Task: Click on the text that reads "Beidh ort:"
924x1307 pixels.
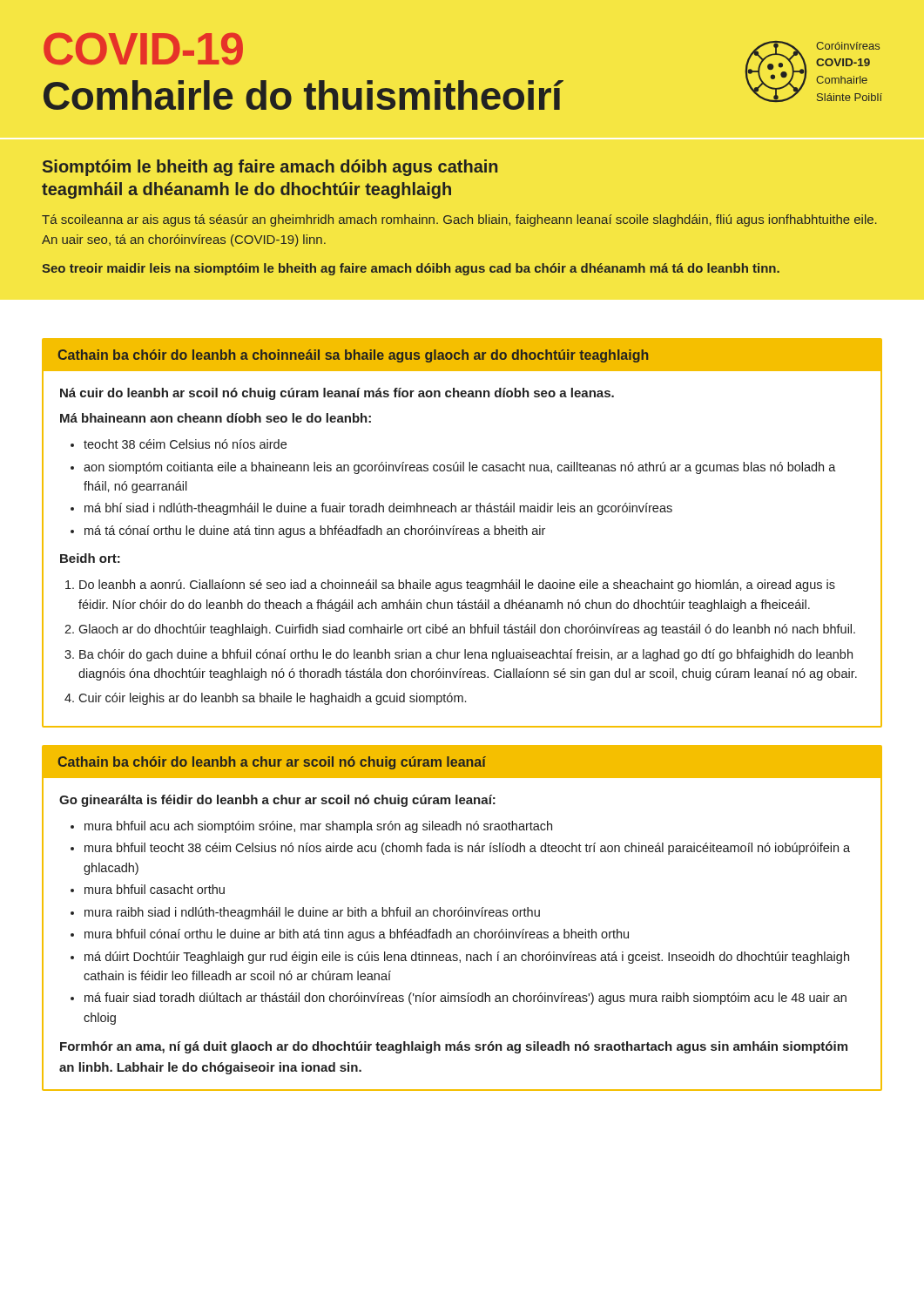Action: click(90, 558)
